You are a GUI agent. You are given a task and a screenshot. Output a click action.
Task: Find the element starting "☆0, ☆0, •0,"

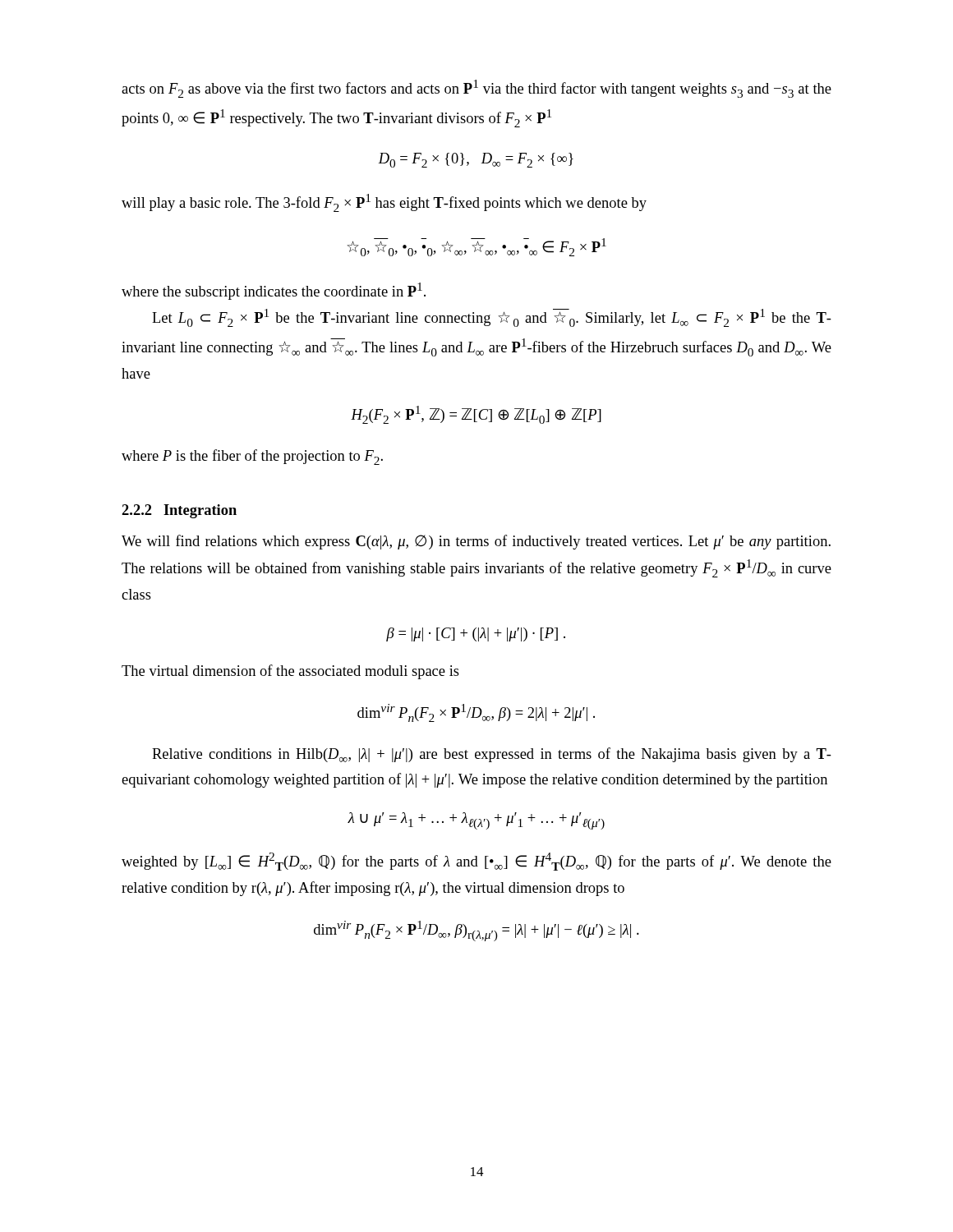pyautogui.click(x=476, y=247)
